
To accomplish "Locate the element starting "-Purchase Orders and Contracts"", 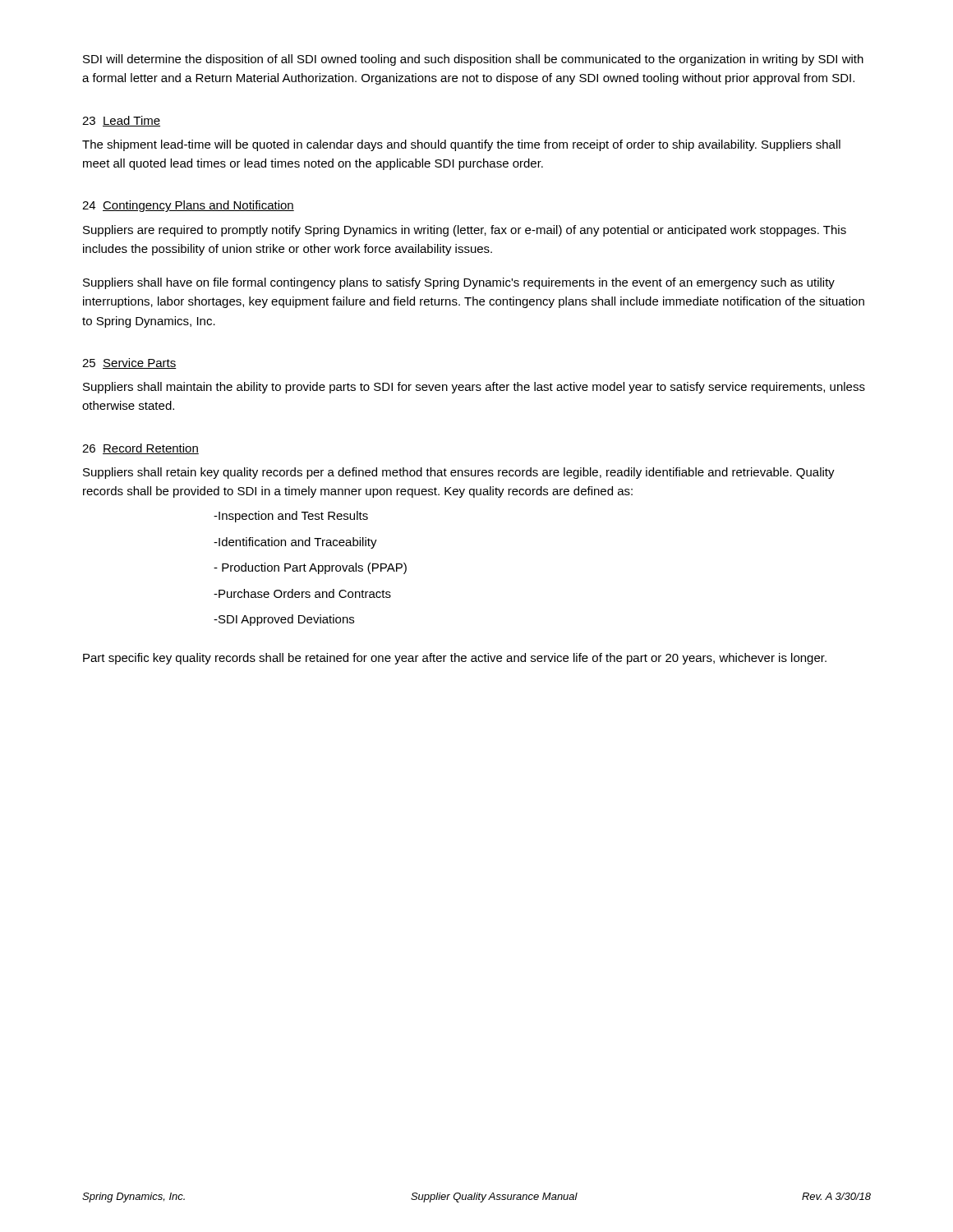I will (x=302, y=593).
